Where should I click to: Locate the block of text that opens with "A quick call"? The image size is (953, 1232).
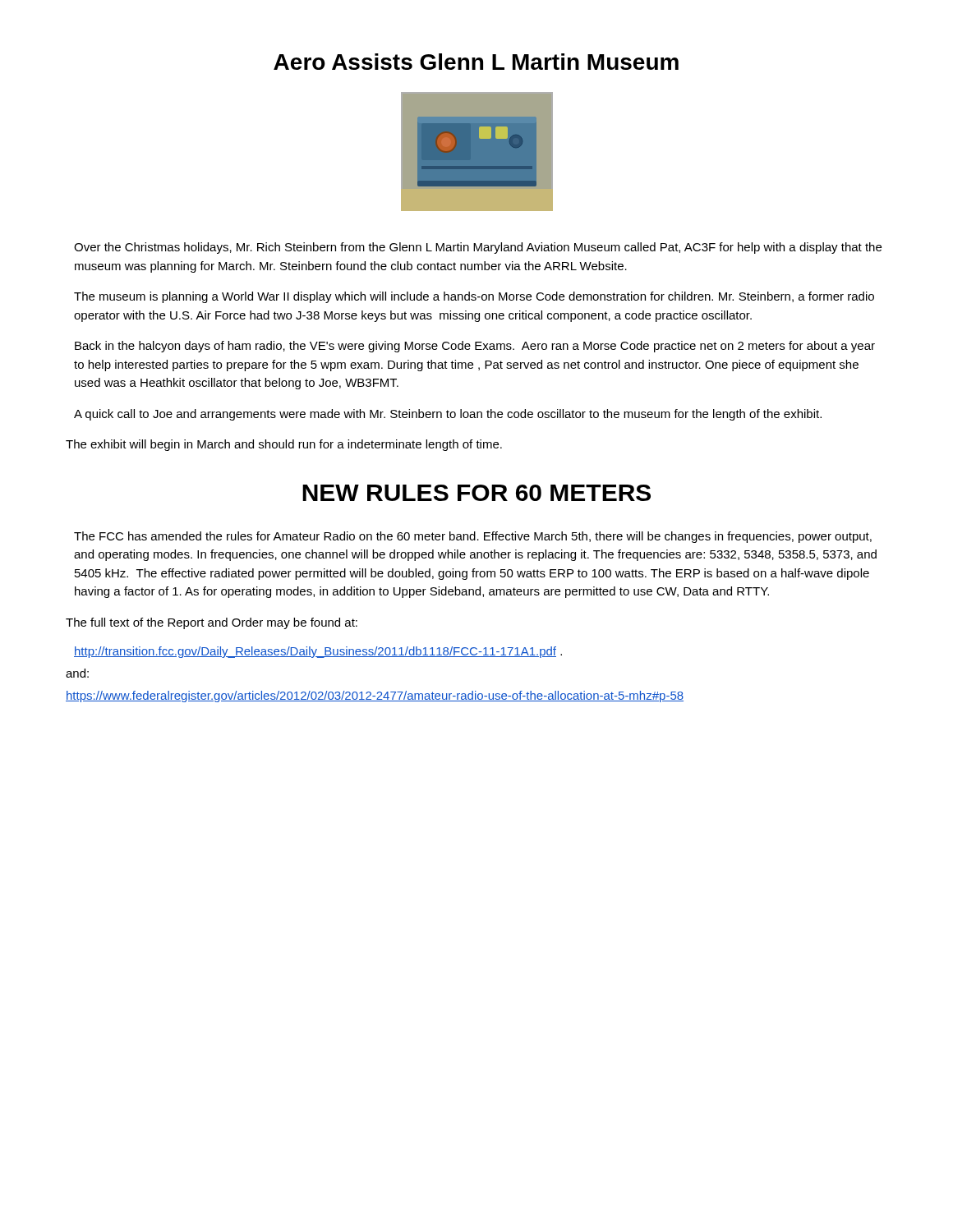(448, 413)
